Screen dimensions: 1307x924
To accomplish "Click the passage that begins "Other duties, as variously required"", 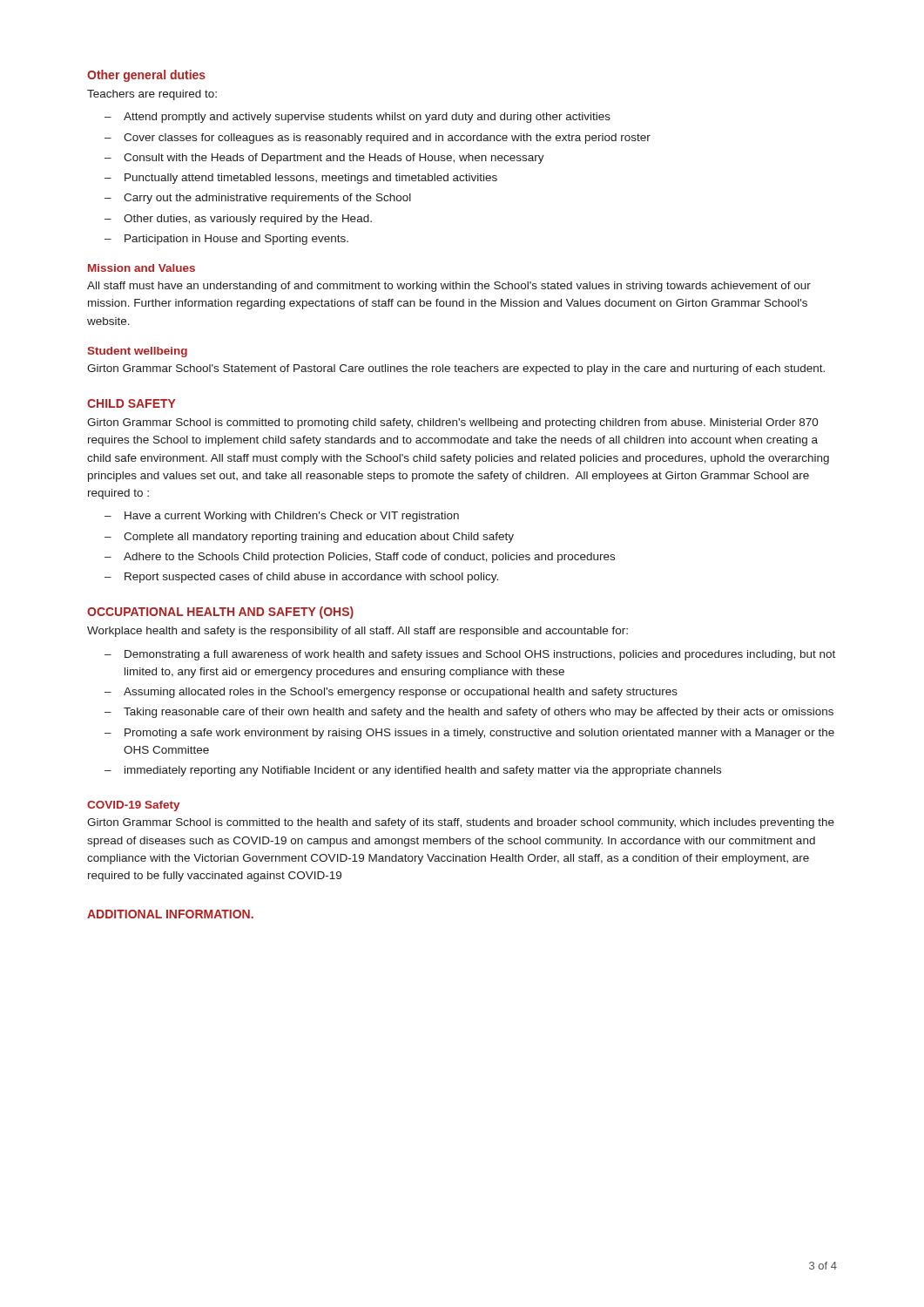I will coord(248,218).
